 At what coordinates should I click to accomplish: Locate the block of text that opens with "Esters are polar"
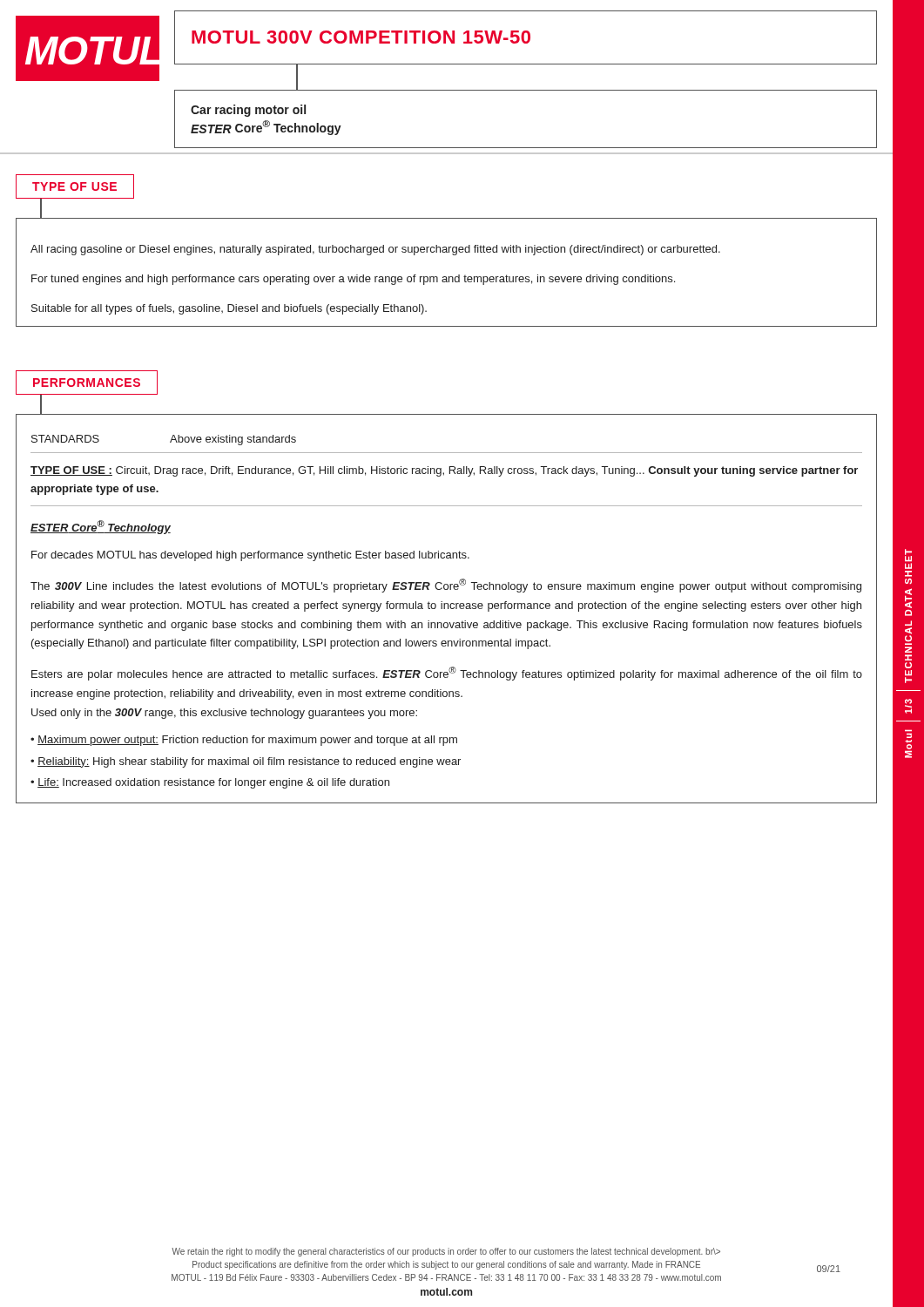click(446, 692)
